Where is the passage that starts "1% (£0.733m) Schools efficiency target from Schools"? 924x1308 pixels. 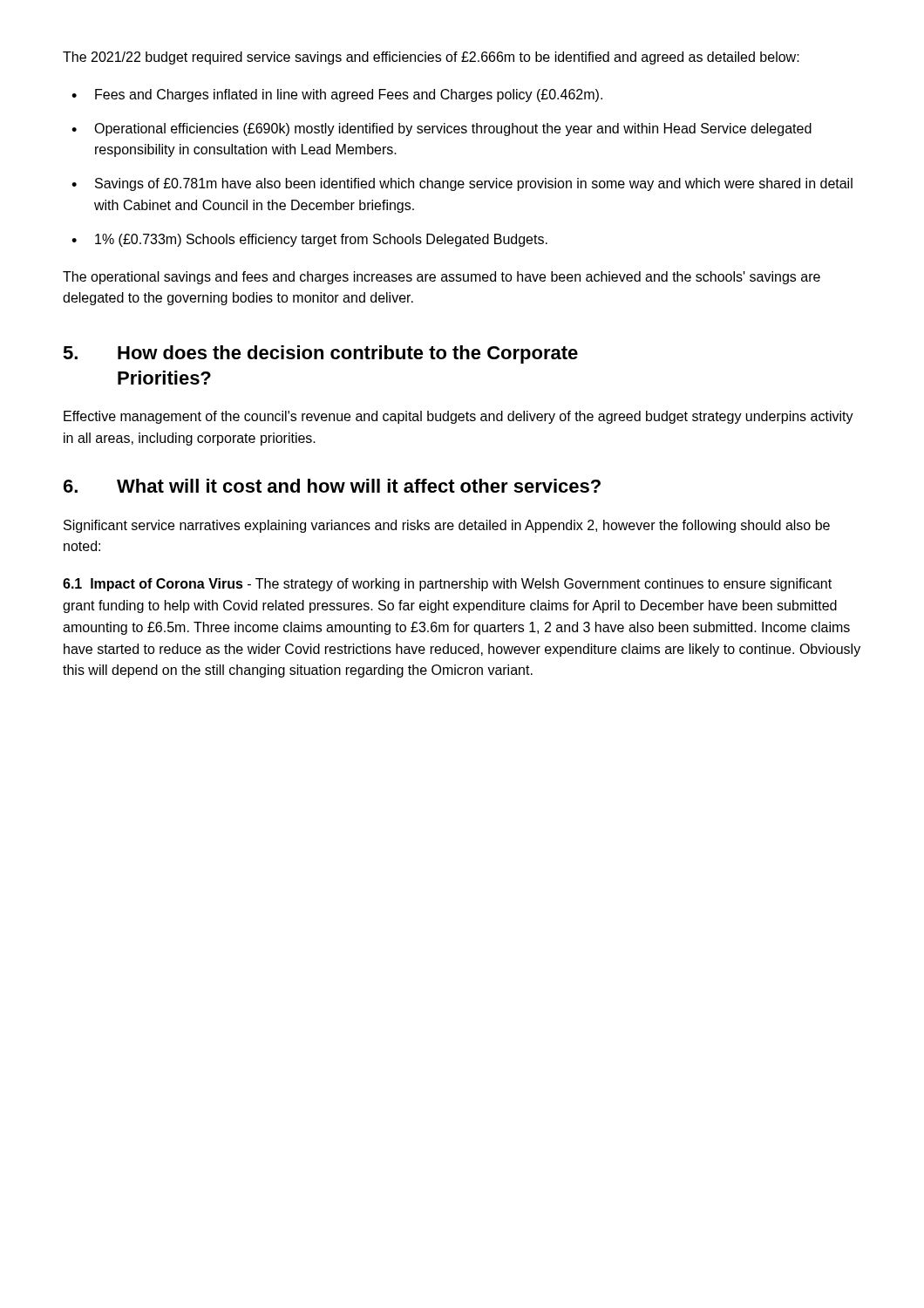coord(321,239)
